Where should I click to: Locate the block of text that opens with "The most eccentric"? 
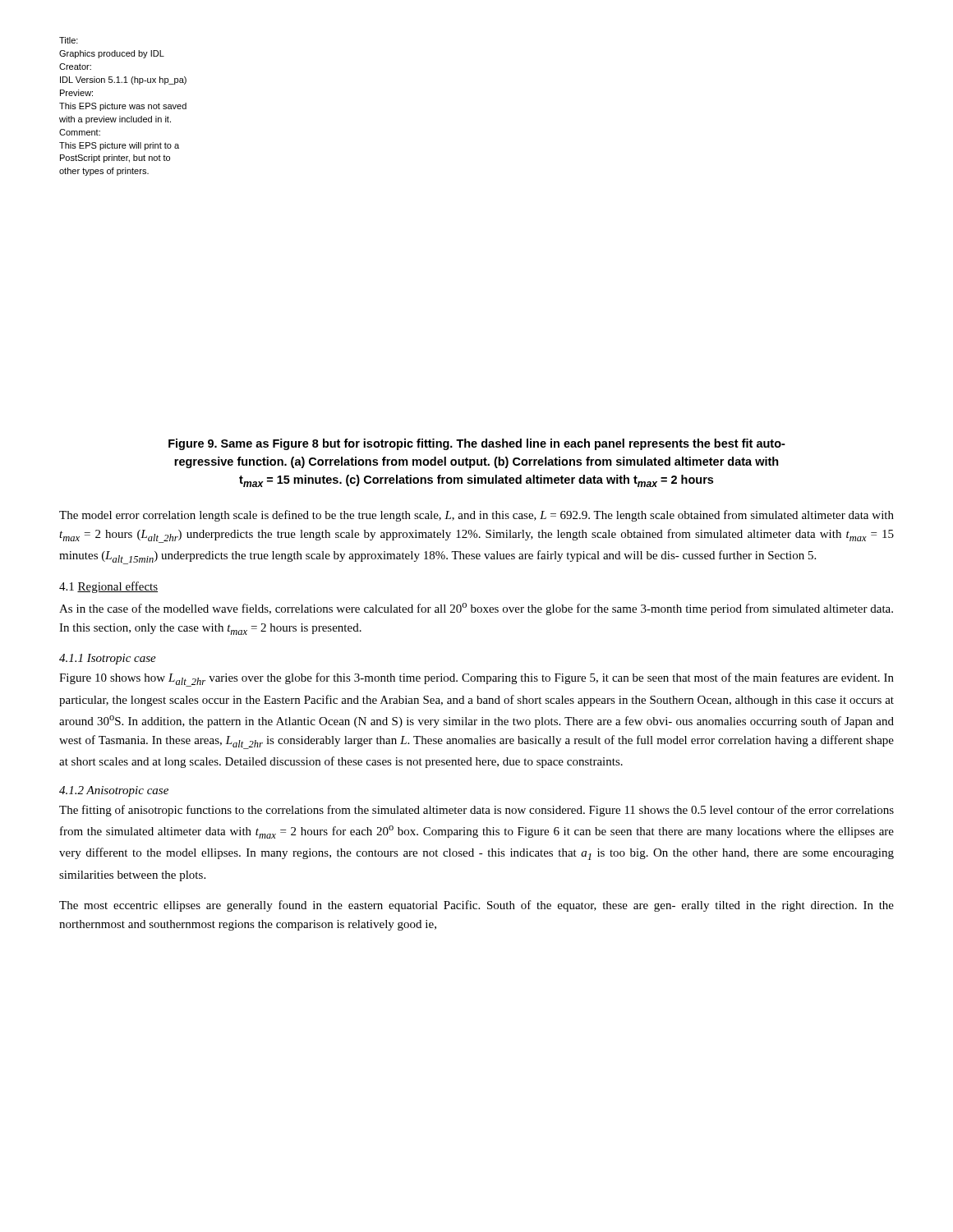(x=476, y=915)
